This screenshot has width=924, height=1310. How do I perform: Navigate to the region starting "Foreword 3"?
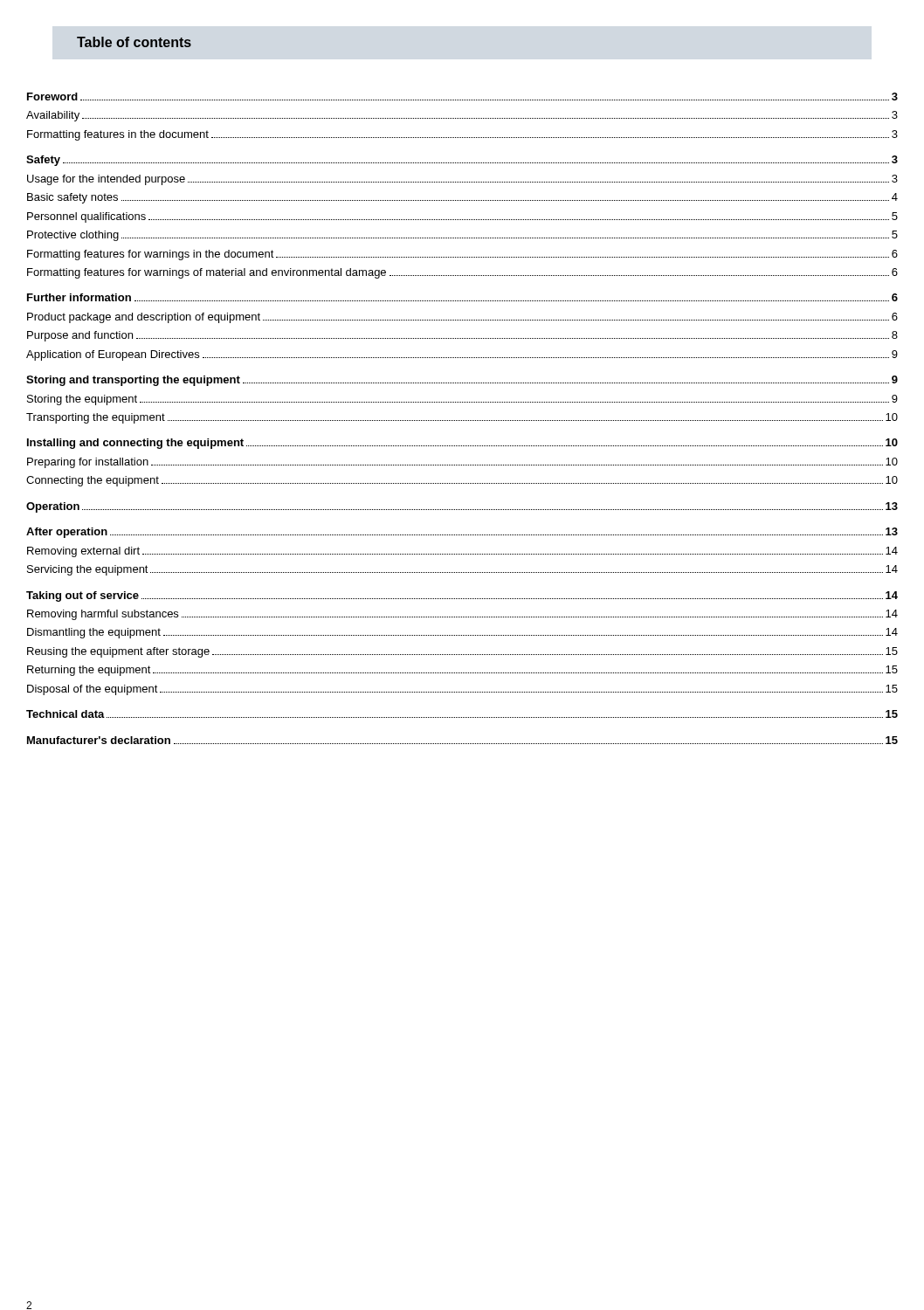(x=462, y=97)
